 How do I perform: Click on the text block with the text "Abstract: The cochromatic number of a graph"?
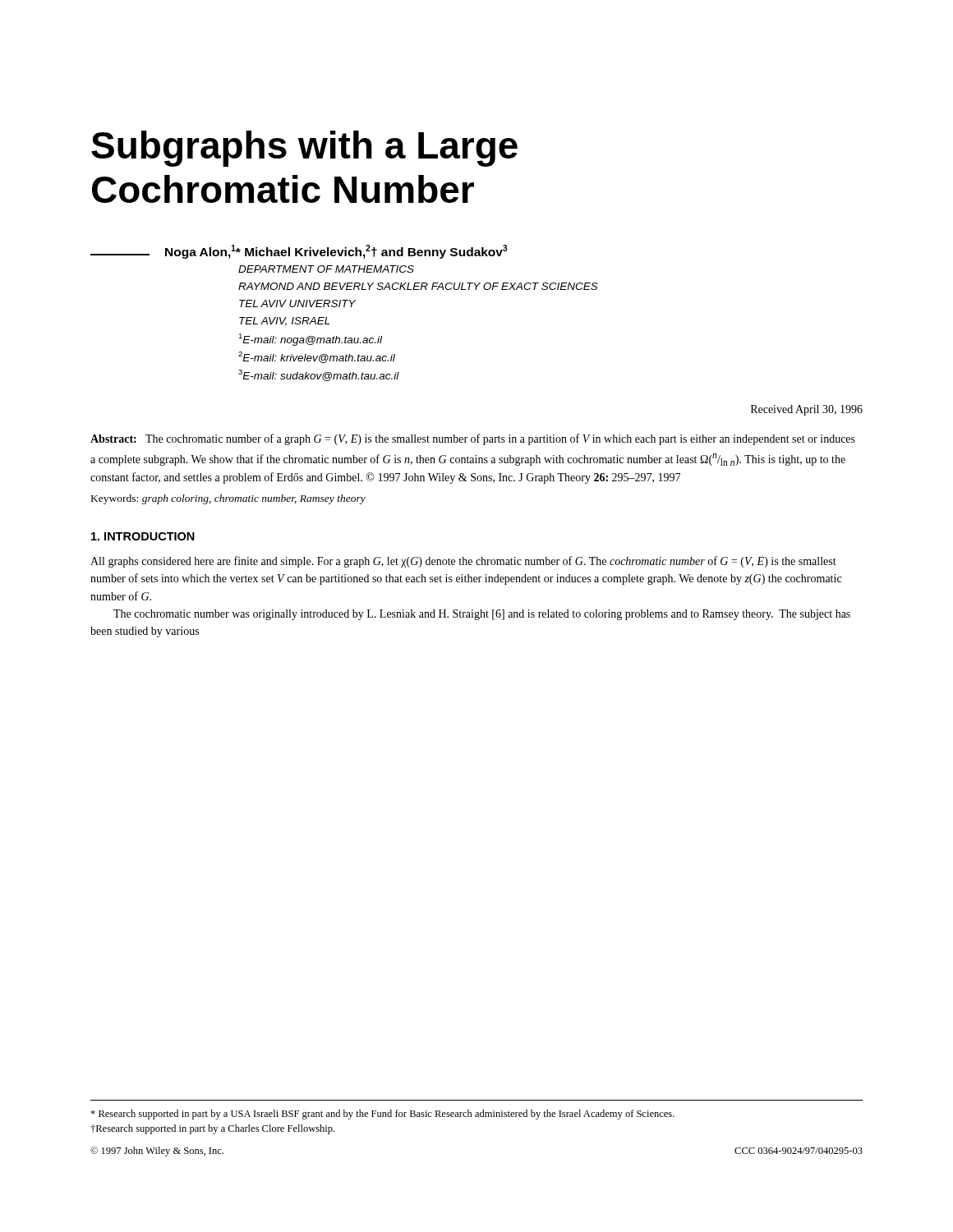click(473, 458)
